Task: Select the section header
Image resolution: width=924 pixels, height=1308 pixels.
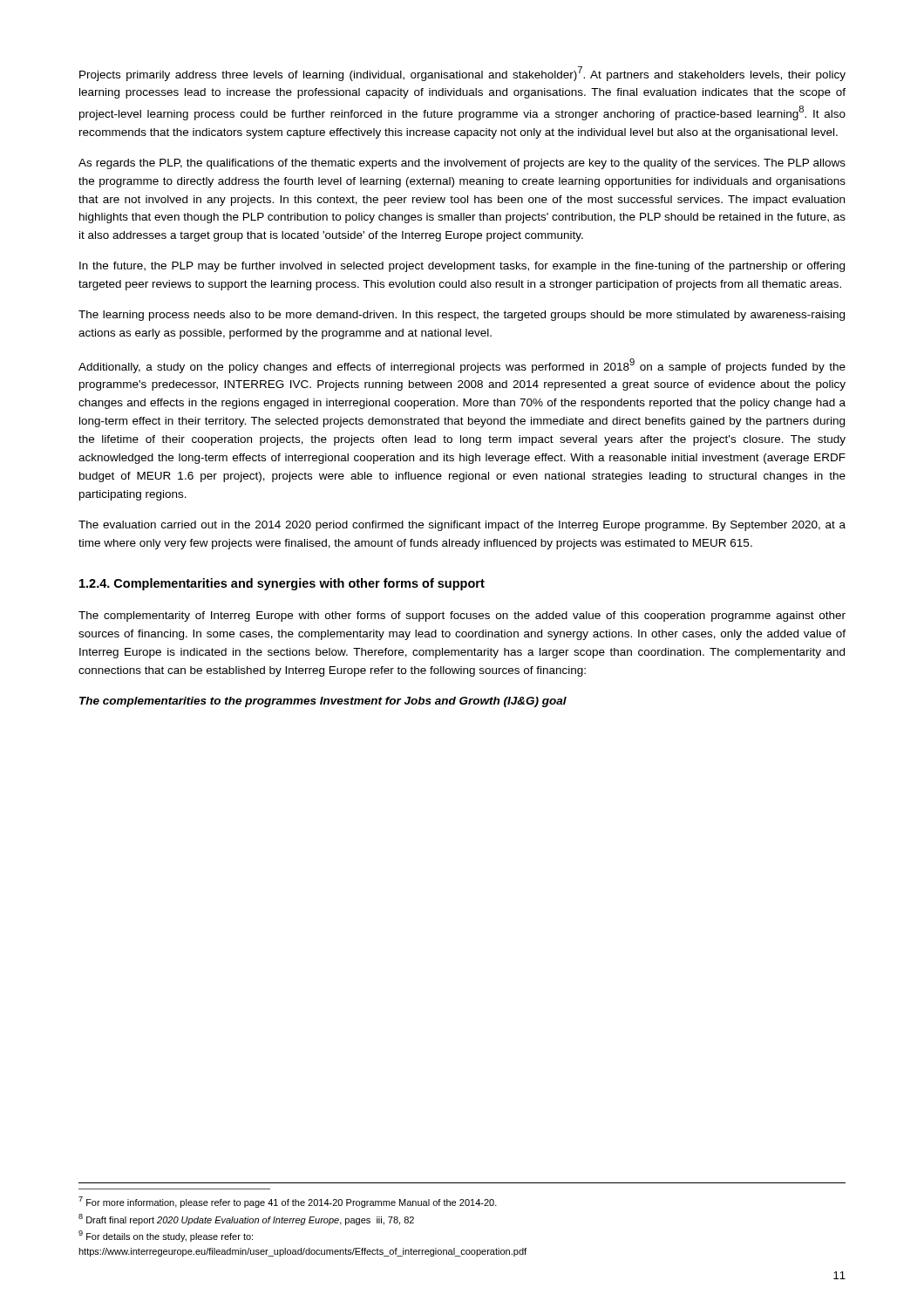Action: [x=462, y=583]
